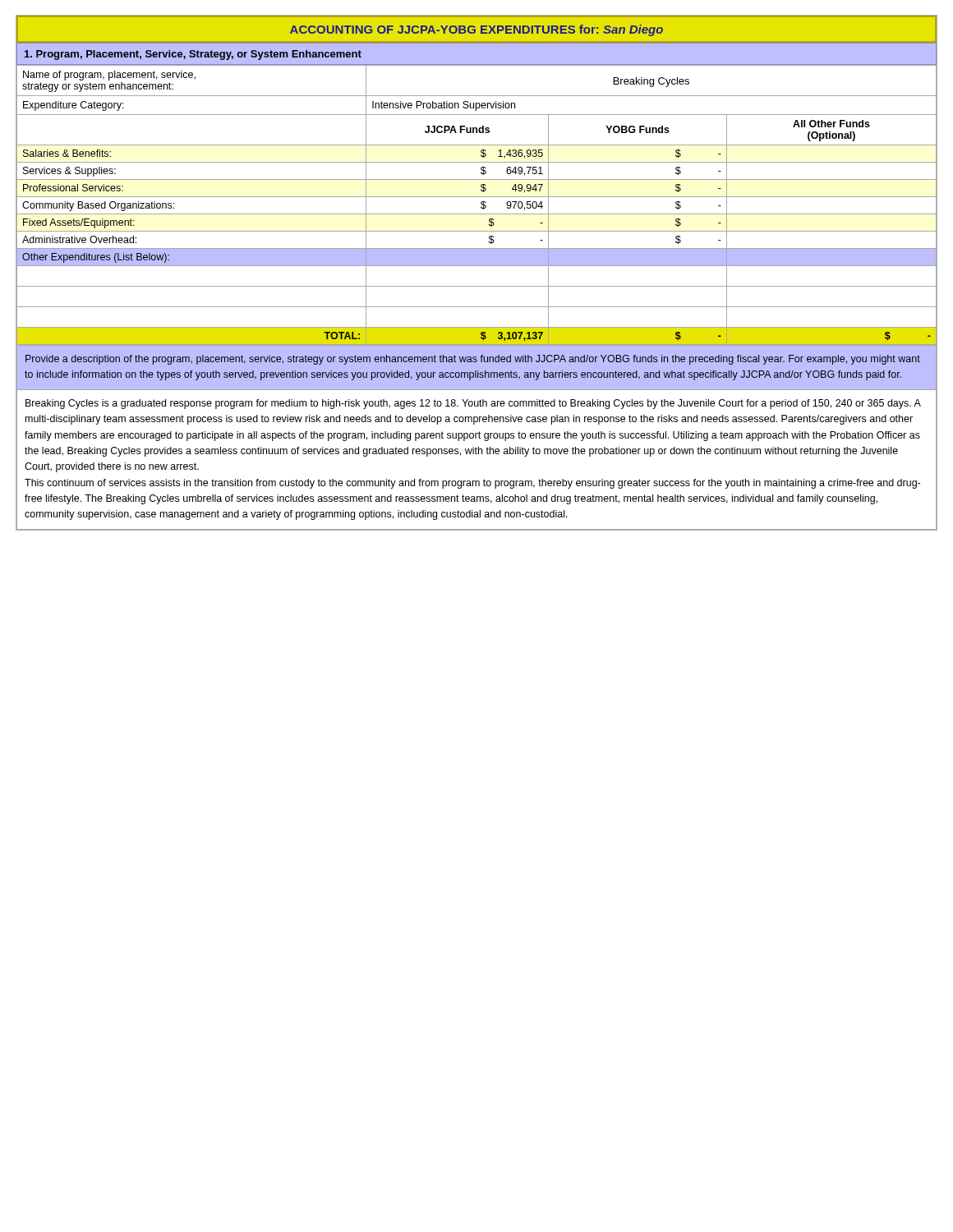Locate a table
The height and width of the screenshot is (1232, 953).
[476, 205]
